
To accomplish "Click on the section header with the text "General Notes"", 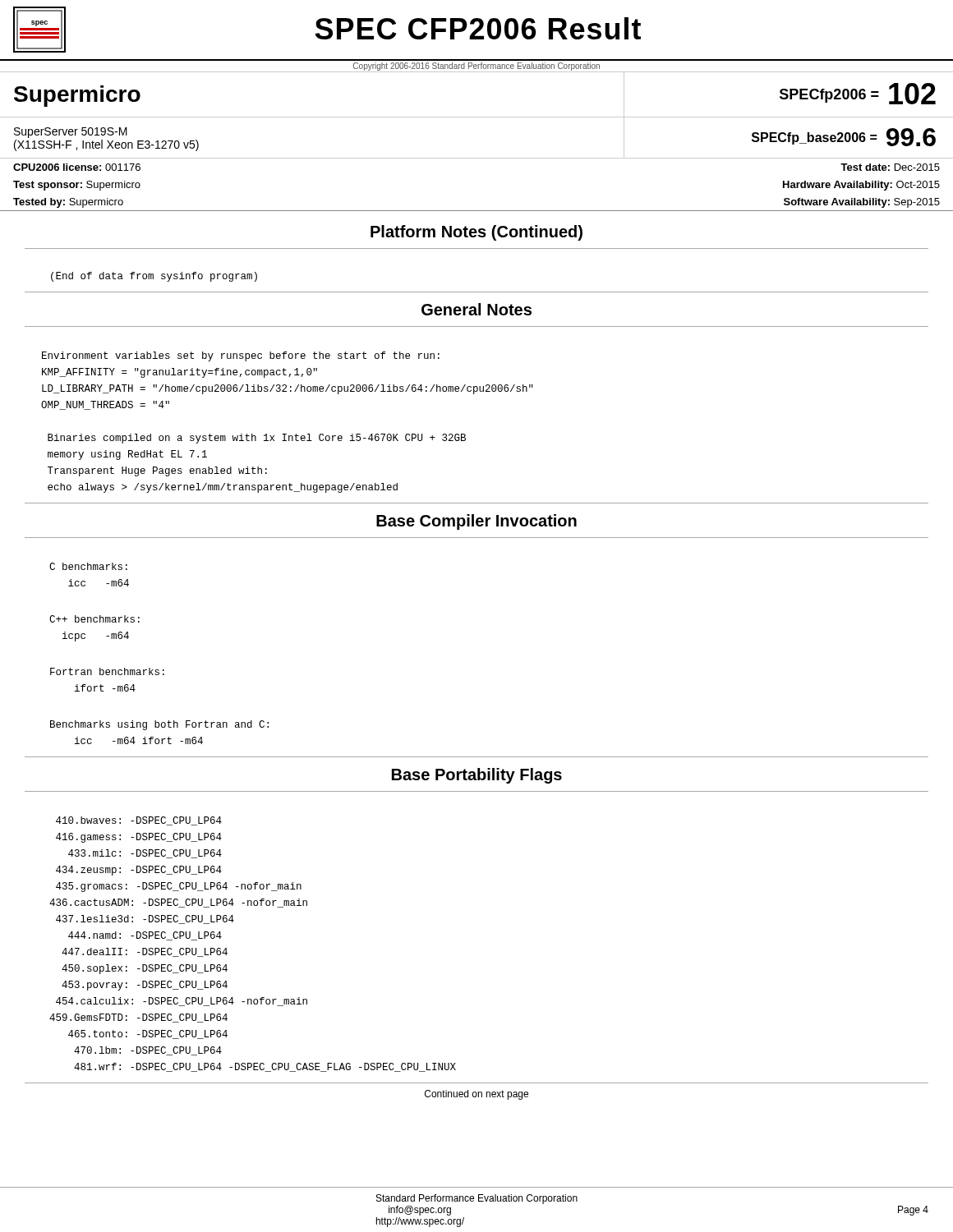I will pos(476,309).
